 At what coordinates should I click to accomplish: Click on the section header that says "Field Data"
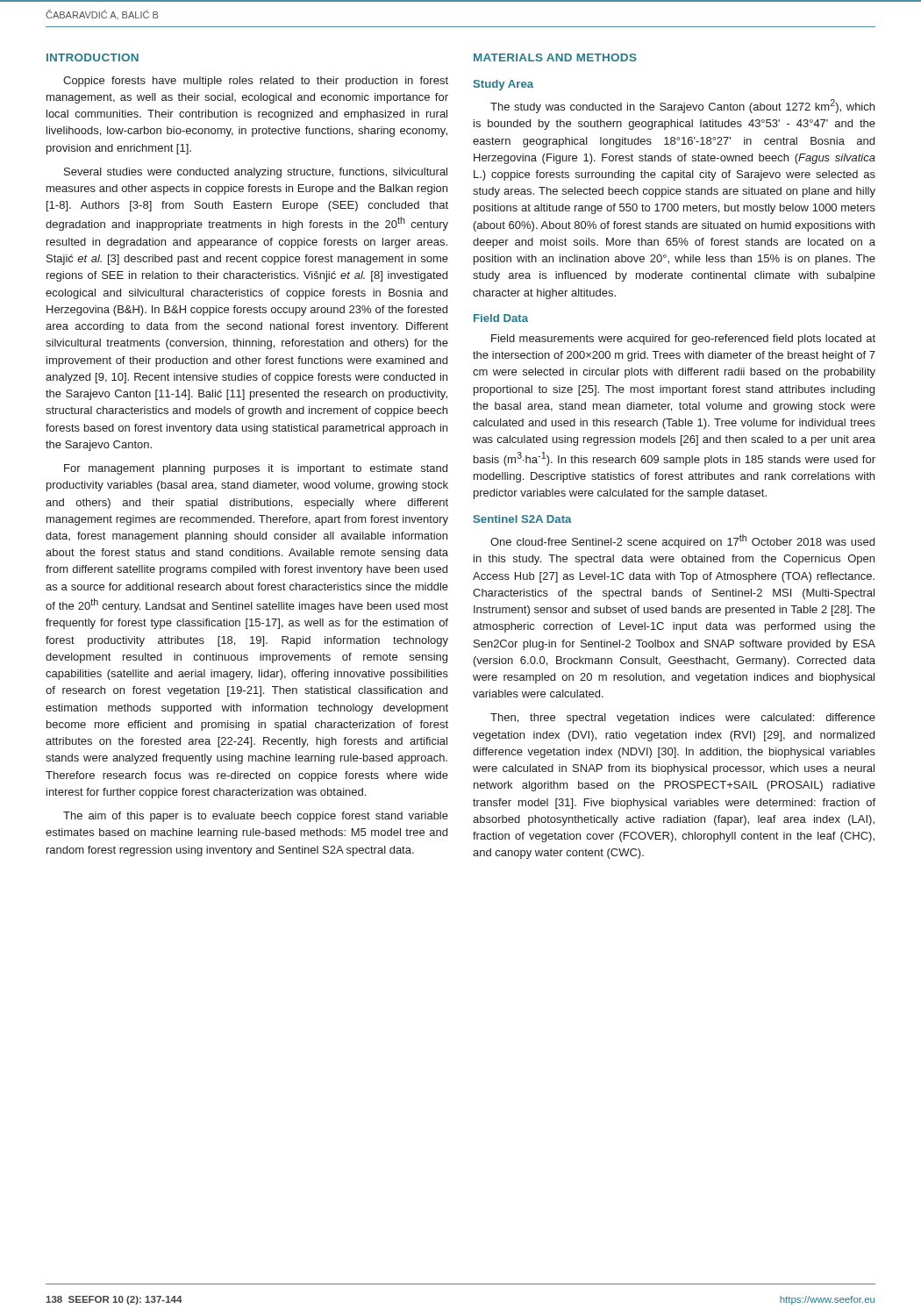click(500, 318)
